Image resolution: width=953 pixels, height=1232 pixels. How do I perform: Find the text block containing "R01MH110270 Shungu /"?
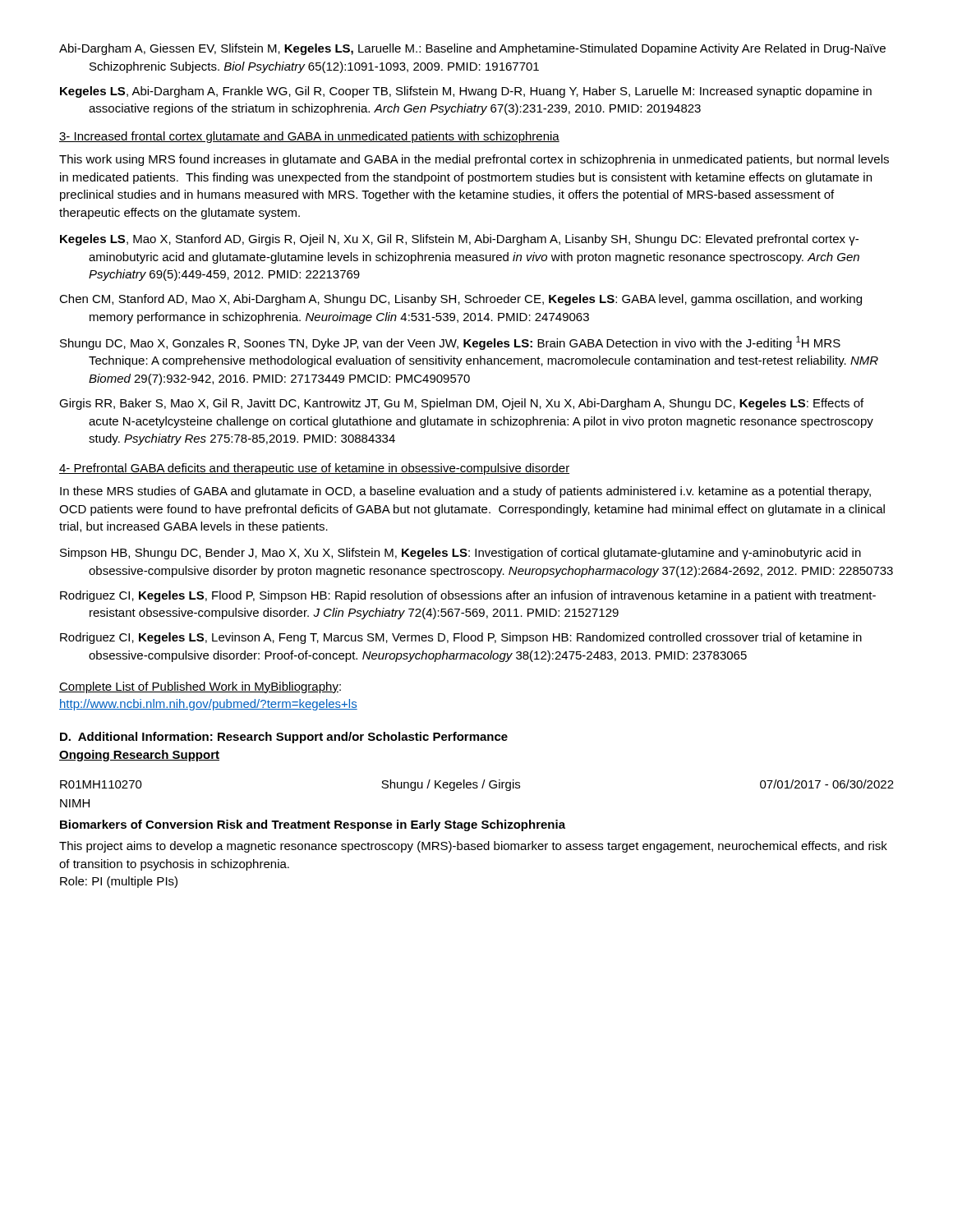coord(476,794)
